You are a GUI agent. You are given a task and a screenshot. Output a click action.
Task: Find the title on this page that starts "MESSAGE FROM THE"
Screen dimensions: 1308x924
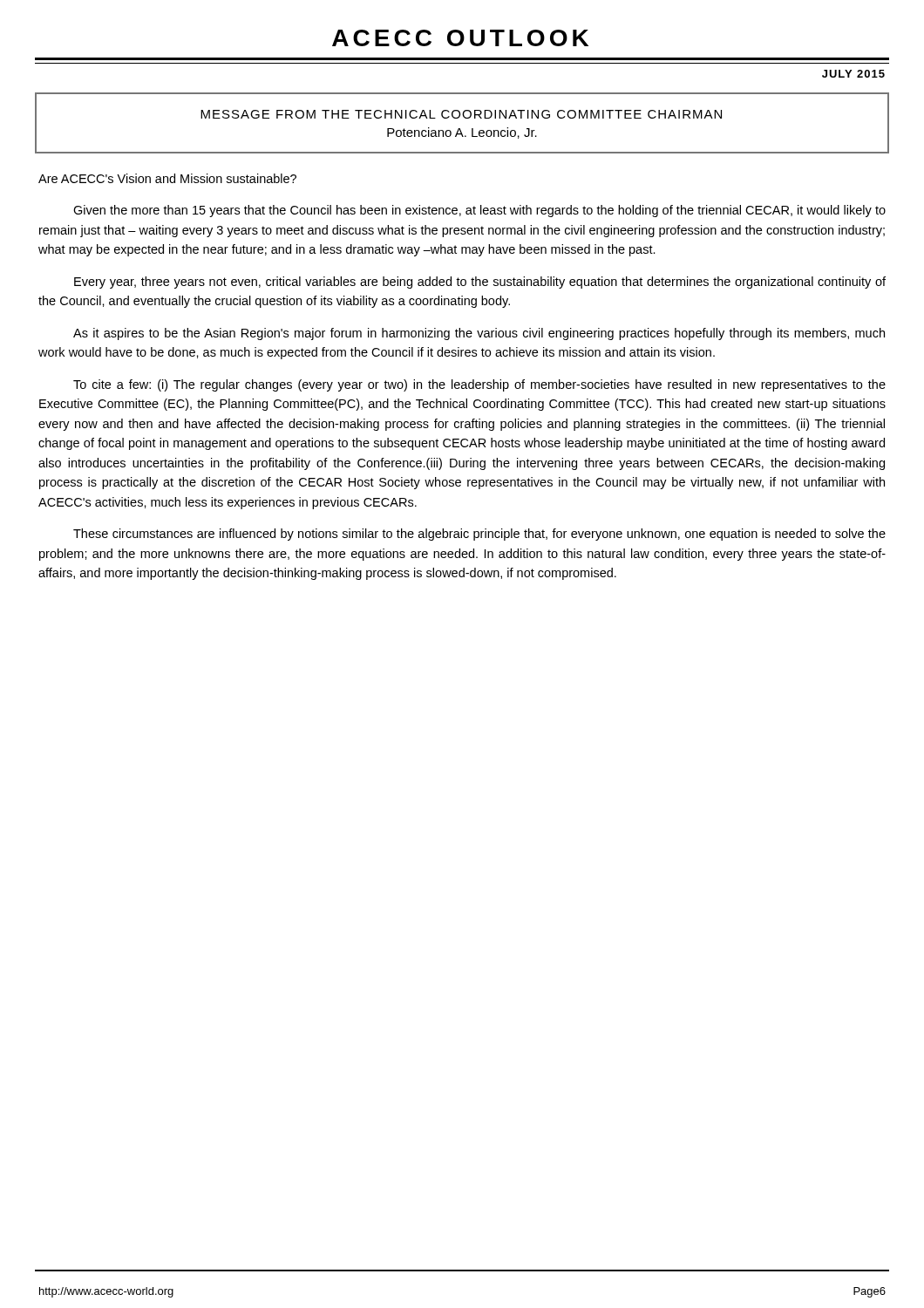point(462,123)
